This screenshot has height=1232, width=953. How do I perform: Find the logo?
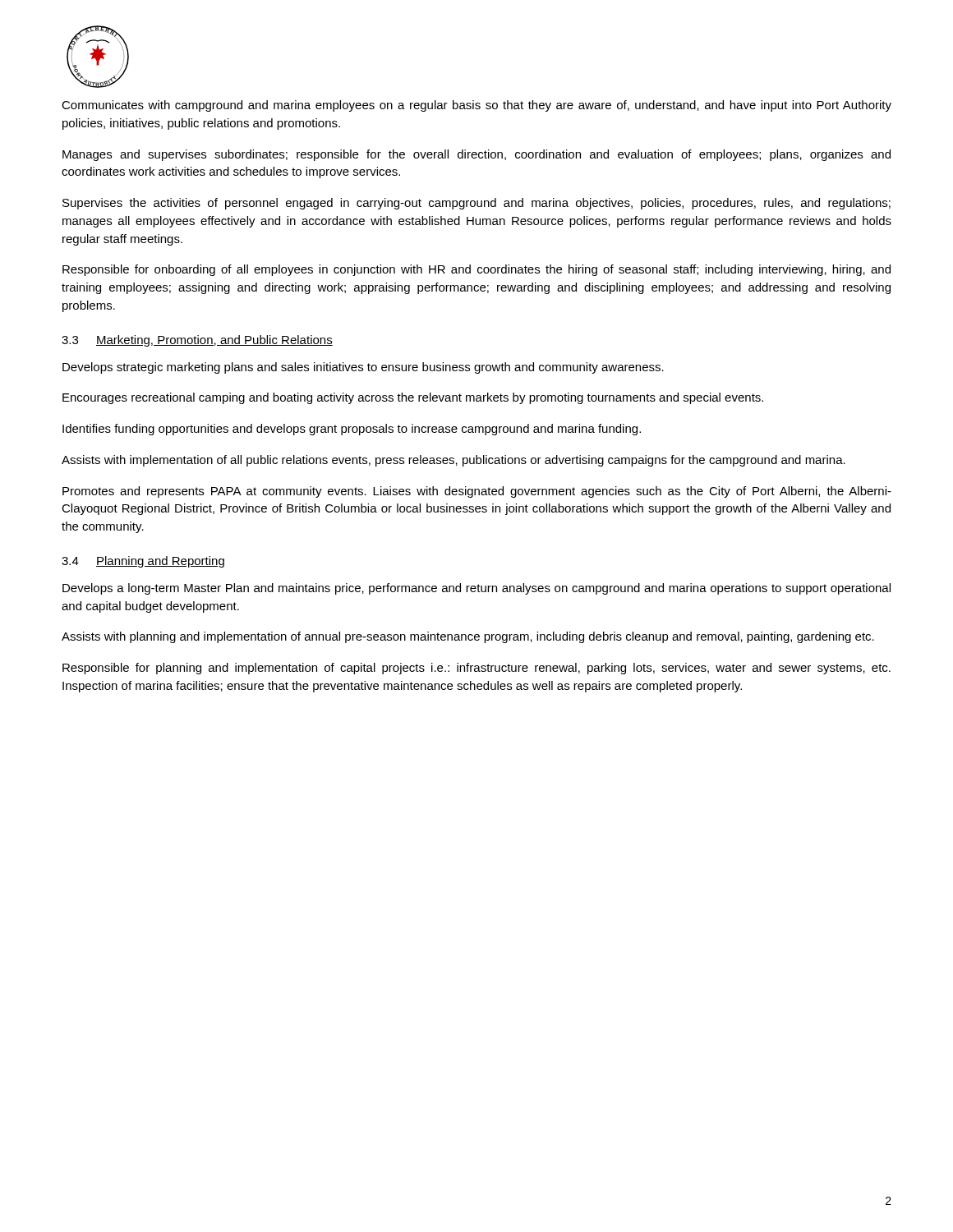coord(476,58)
